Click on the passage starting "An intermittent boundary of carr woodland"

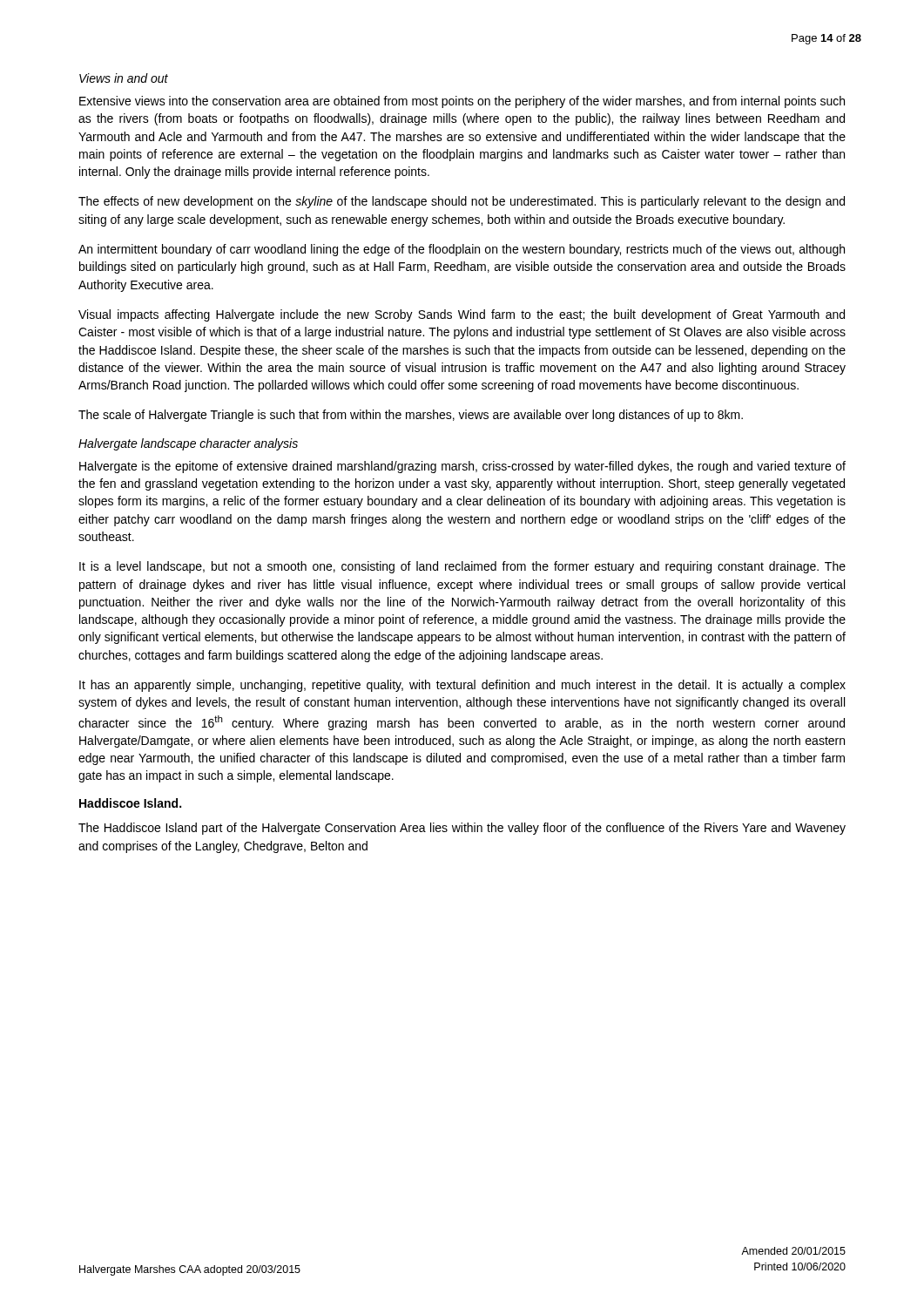[462, 267]
